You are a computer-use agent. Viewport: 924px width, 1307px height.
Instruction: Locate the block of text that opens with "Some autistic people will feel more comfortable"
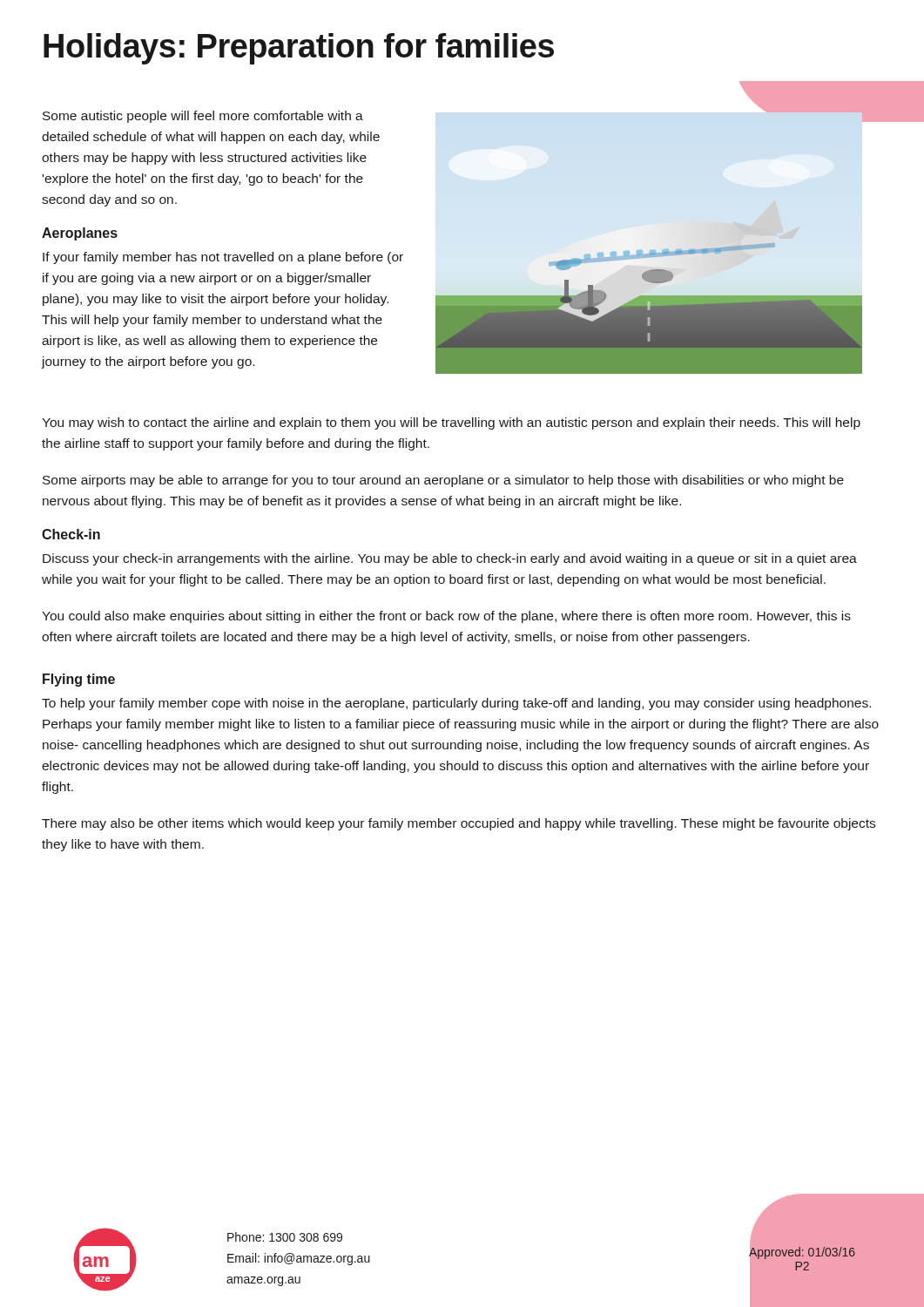pos(211,157)
